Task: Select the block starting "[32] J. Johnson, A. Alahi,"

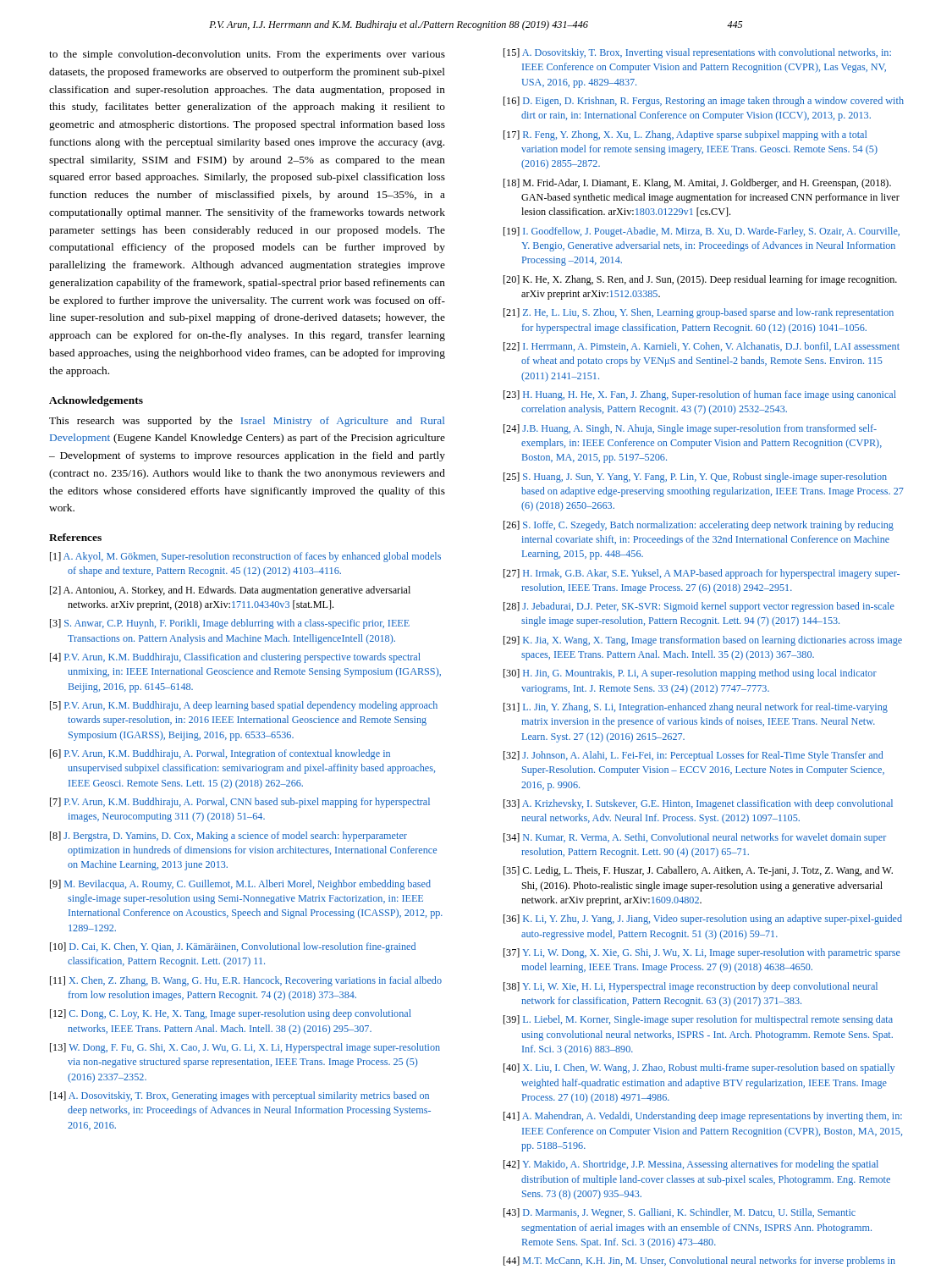Action: tap(694, 770)
